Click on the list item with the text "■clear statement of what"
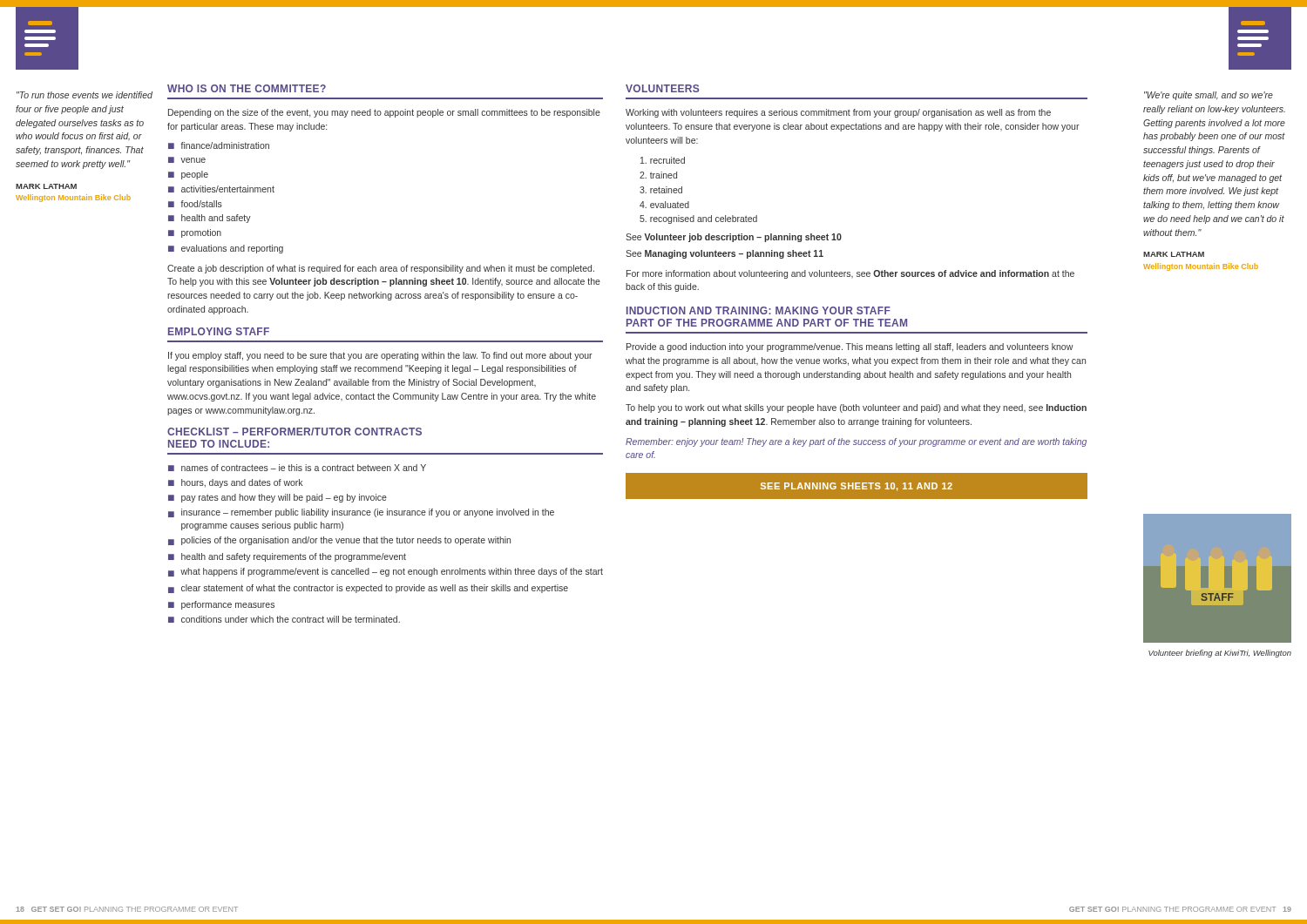The image size is (1307, 924). [368, 590]
